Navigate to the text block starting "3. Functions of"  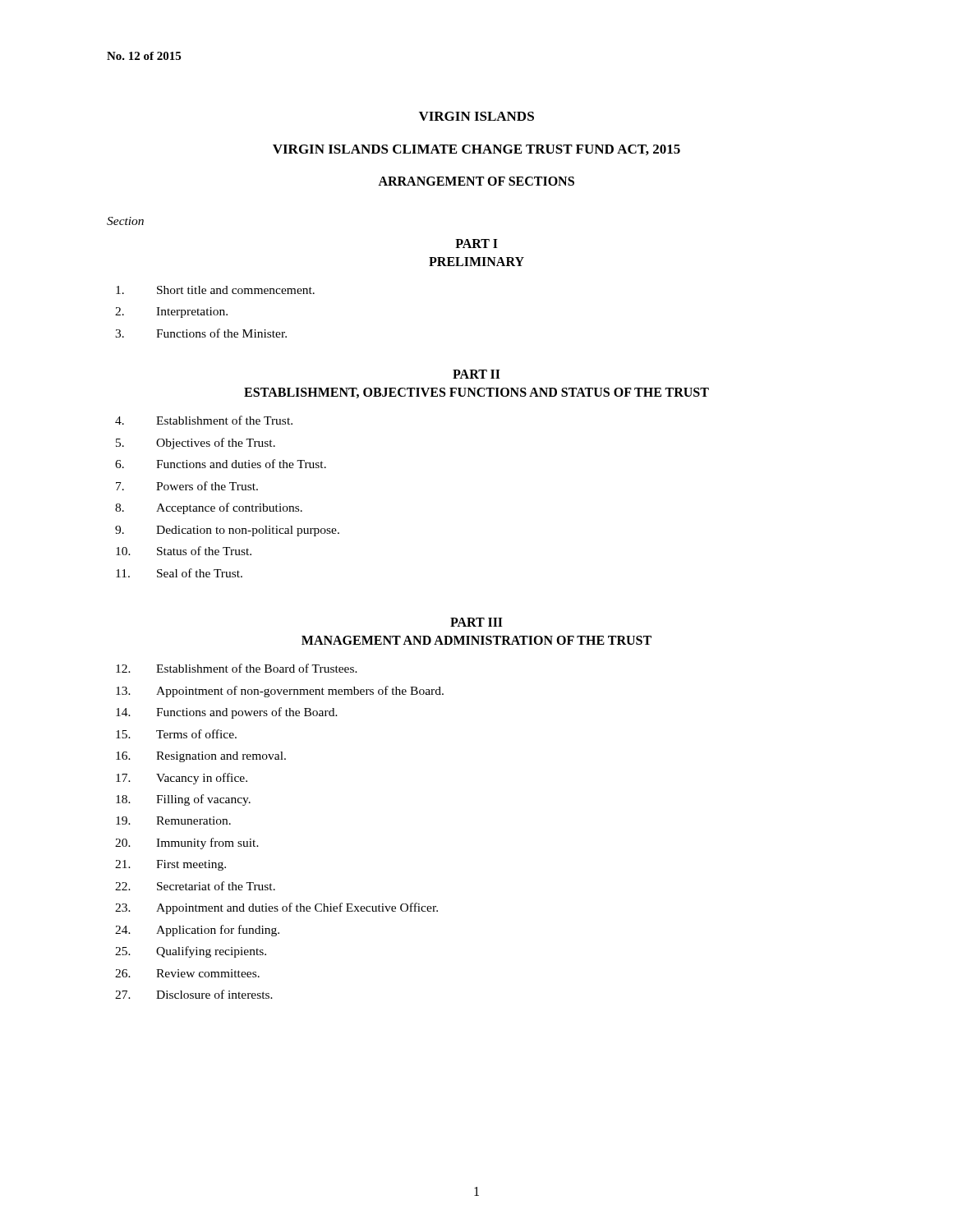click(x=201, y=333)
